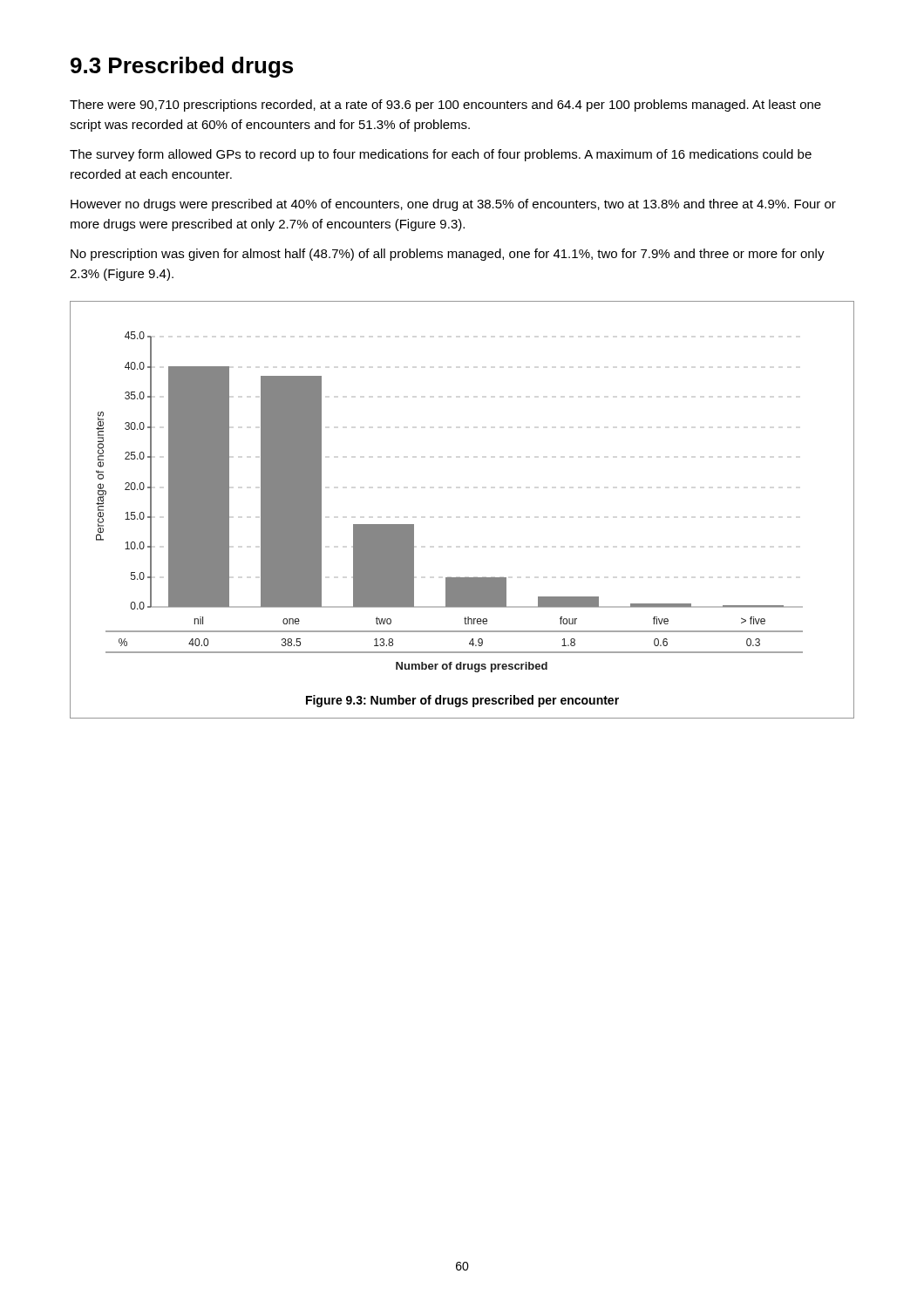Locate a bar chart
The width and height of the screenshot is (924, 1308).
pyautogui.click(x=462, y=510)
